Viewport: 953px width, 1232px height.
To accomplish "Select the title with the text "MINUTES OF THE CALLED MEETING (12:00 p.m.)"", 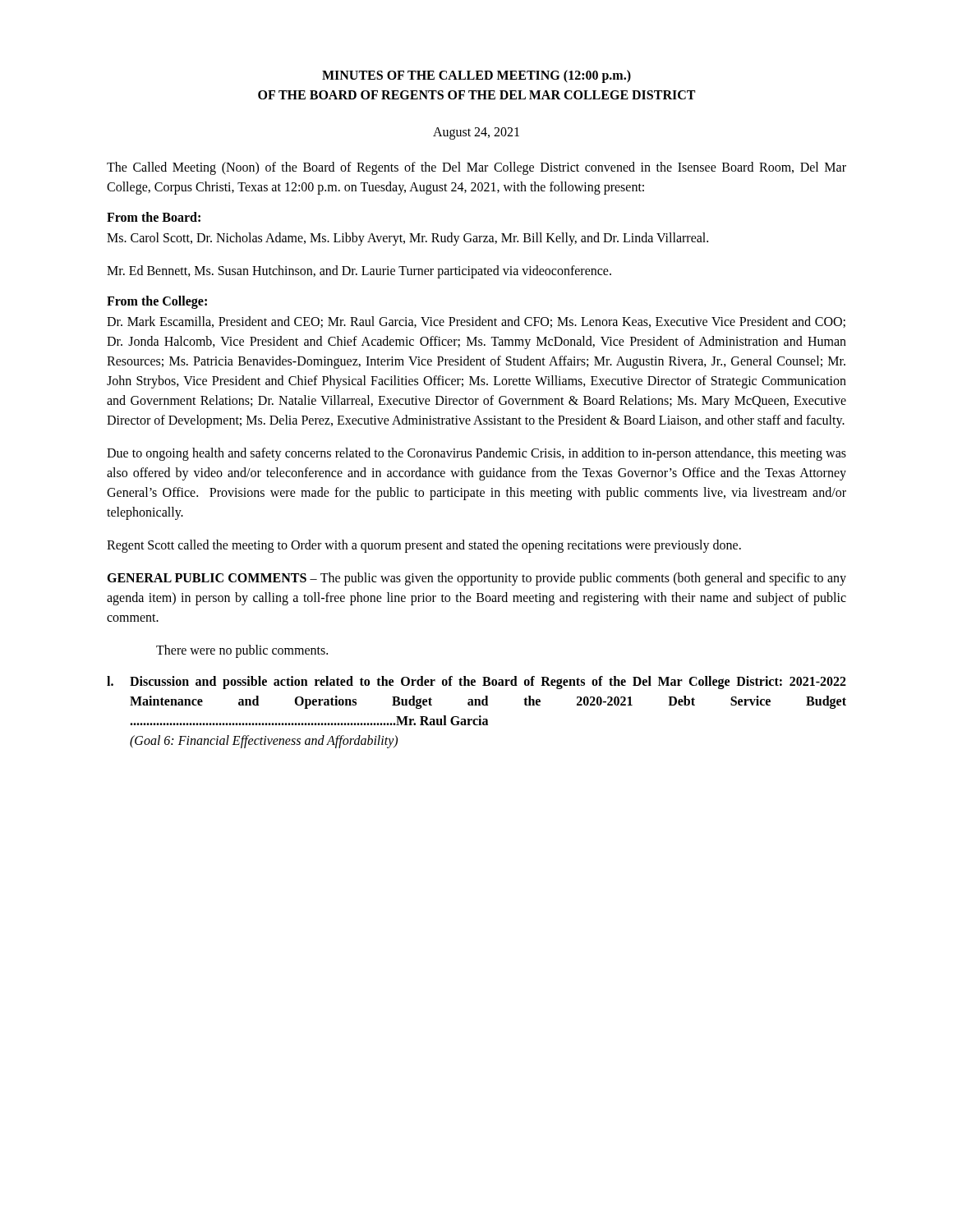I will point(476,85).
